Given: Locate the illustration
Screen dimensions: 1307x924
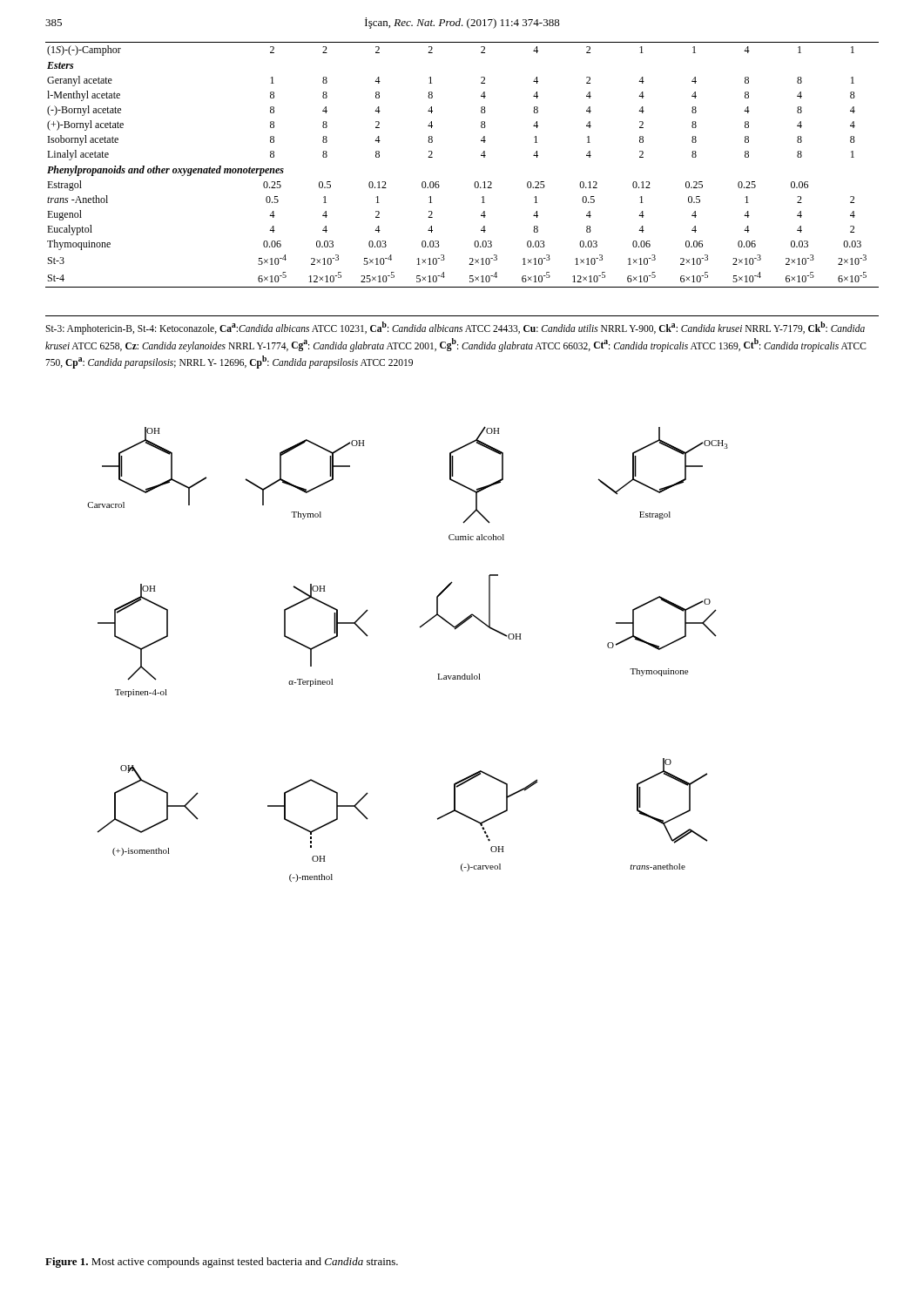Looking at the screenshot, I should (x=462, y=821).
